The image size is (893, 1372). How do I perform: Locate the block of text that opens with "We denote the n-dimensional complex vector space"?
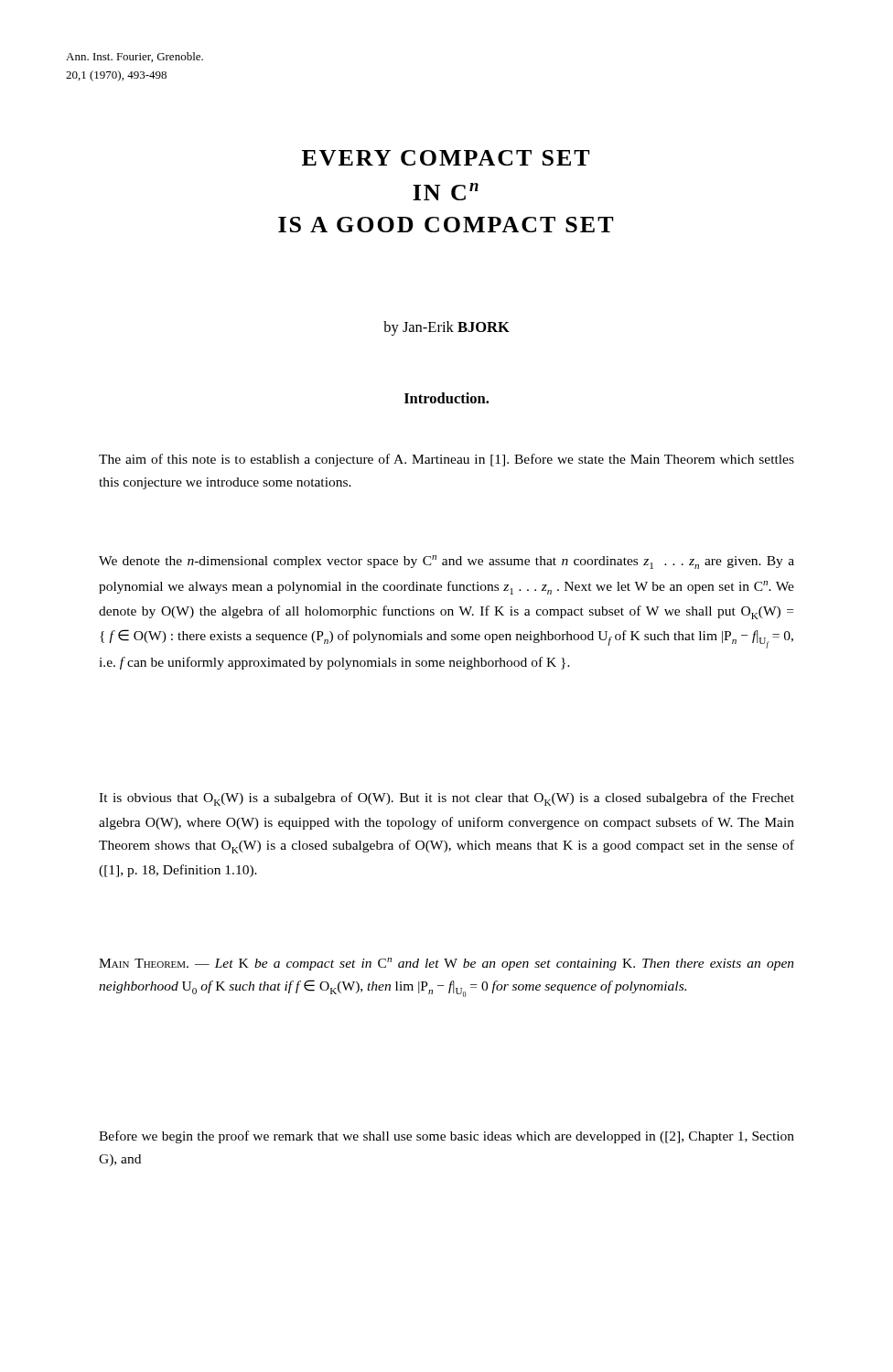coord(446,610)
